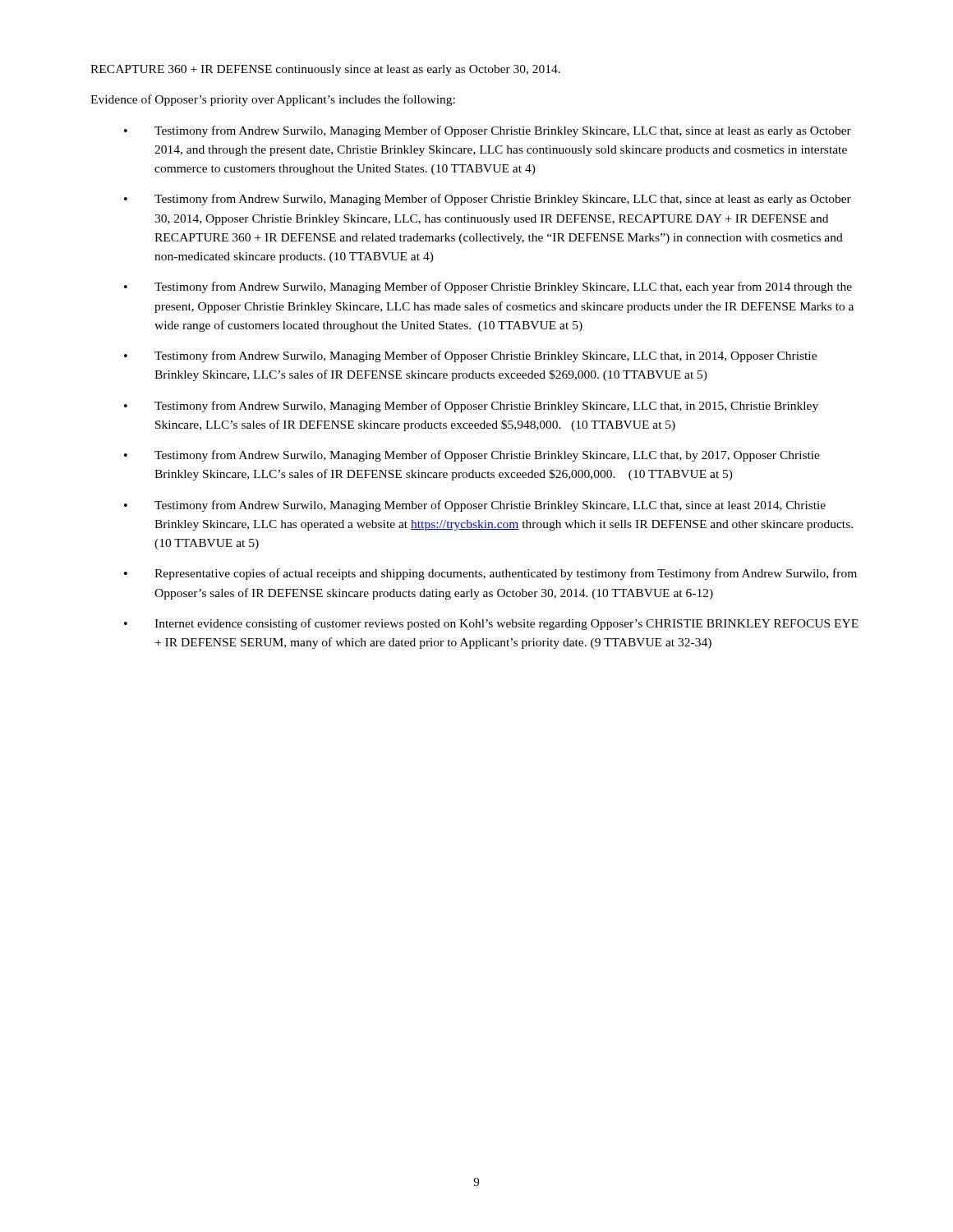Click on the text starting "RECAPTURE 360 +"

tap(326, 69)
